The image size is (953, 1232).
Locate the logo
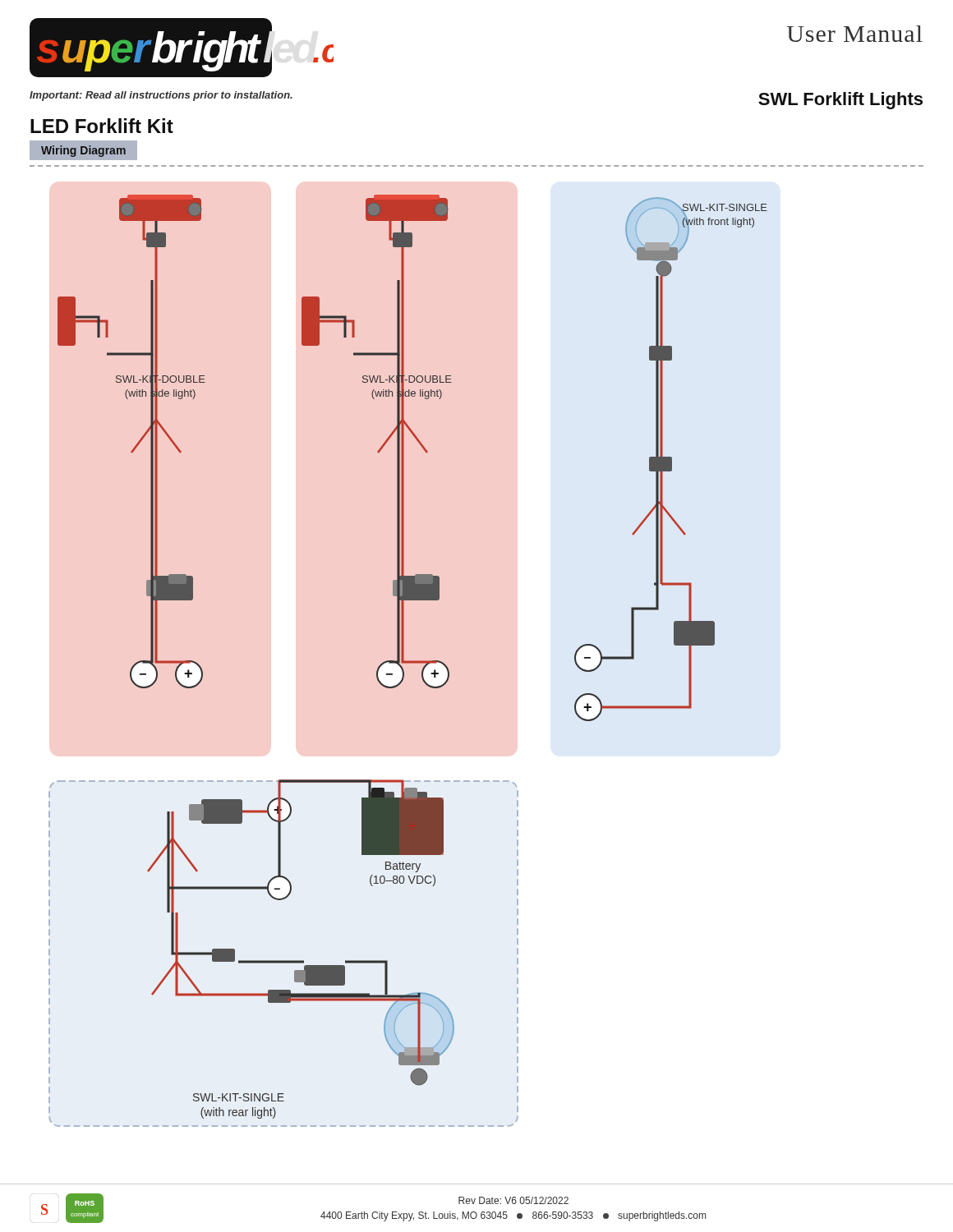[x=182, y=50]
